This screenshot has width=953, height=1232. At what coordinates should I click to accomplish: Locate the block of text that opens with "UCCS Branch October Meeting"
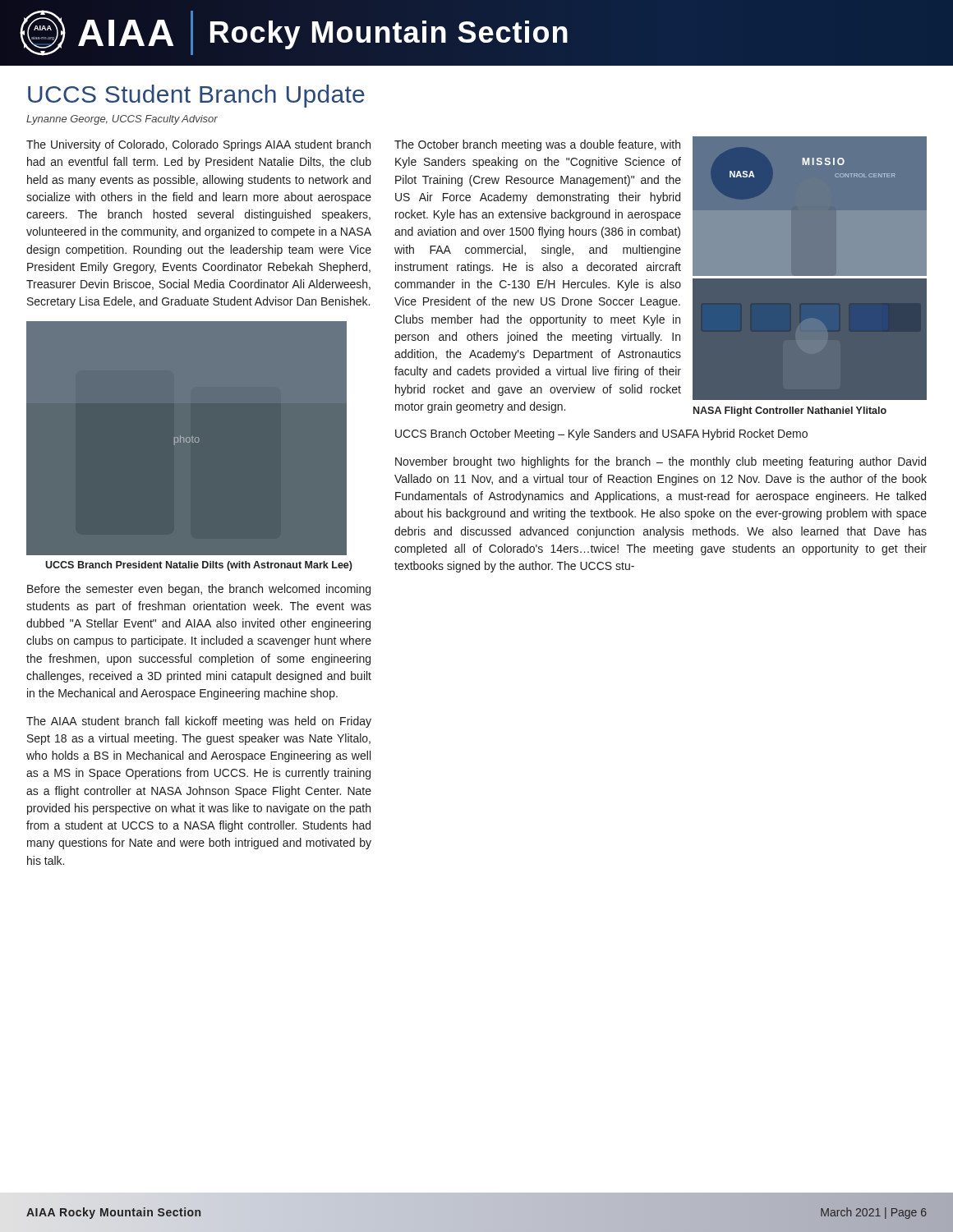pos(601,434)
